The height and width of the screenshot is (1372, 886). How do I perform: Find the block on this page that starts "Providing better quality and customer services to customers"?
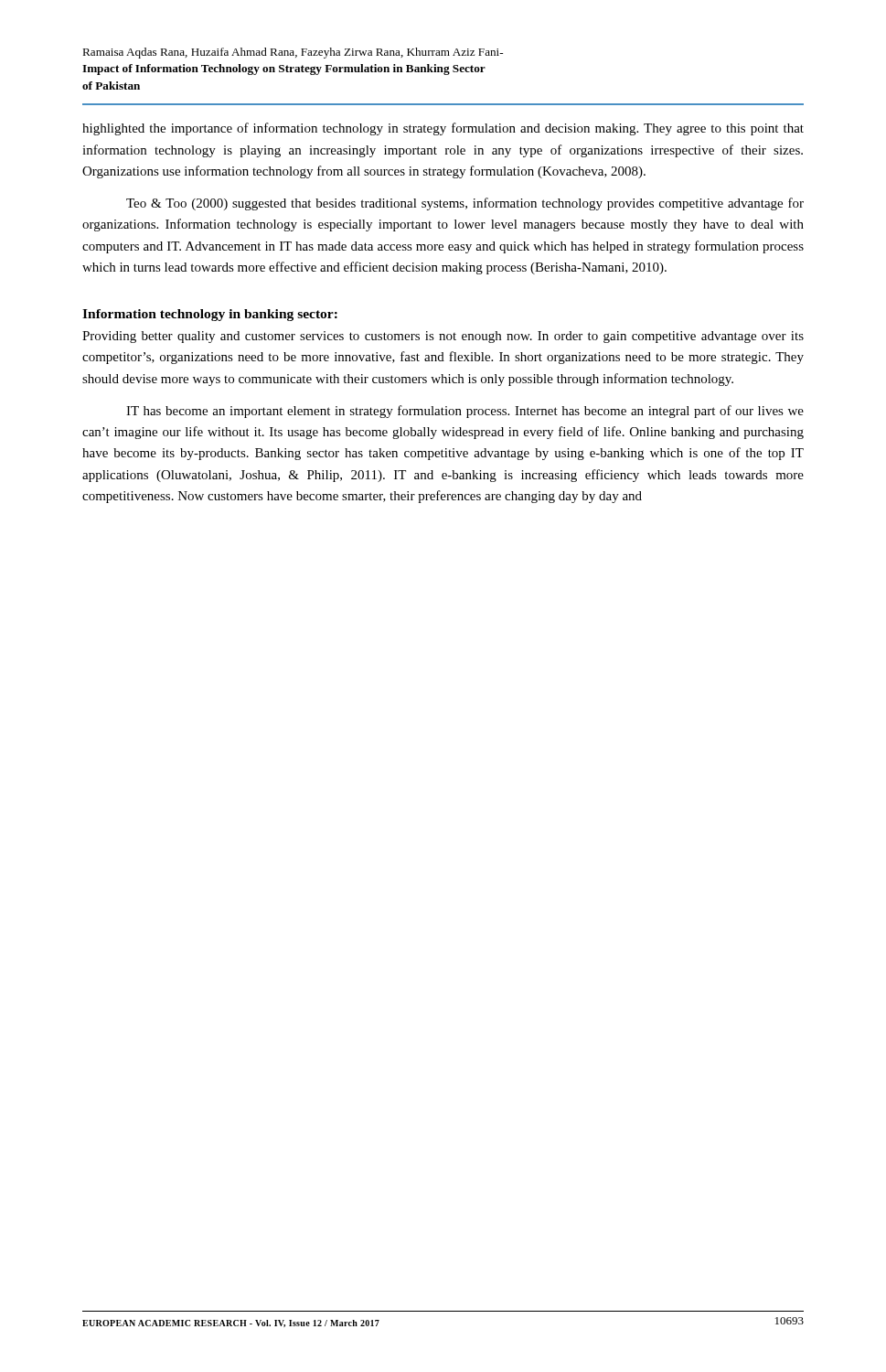(x=443, y=357)
